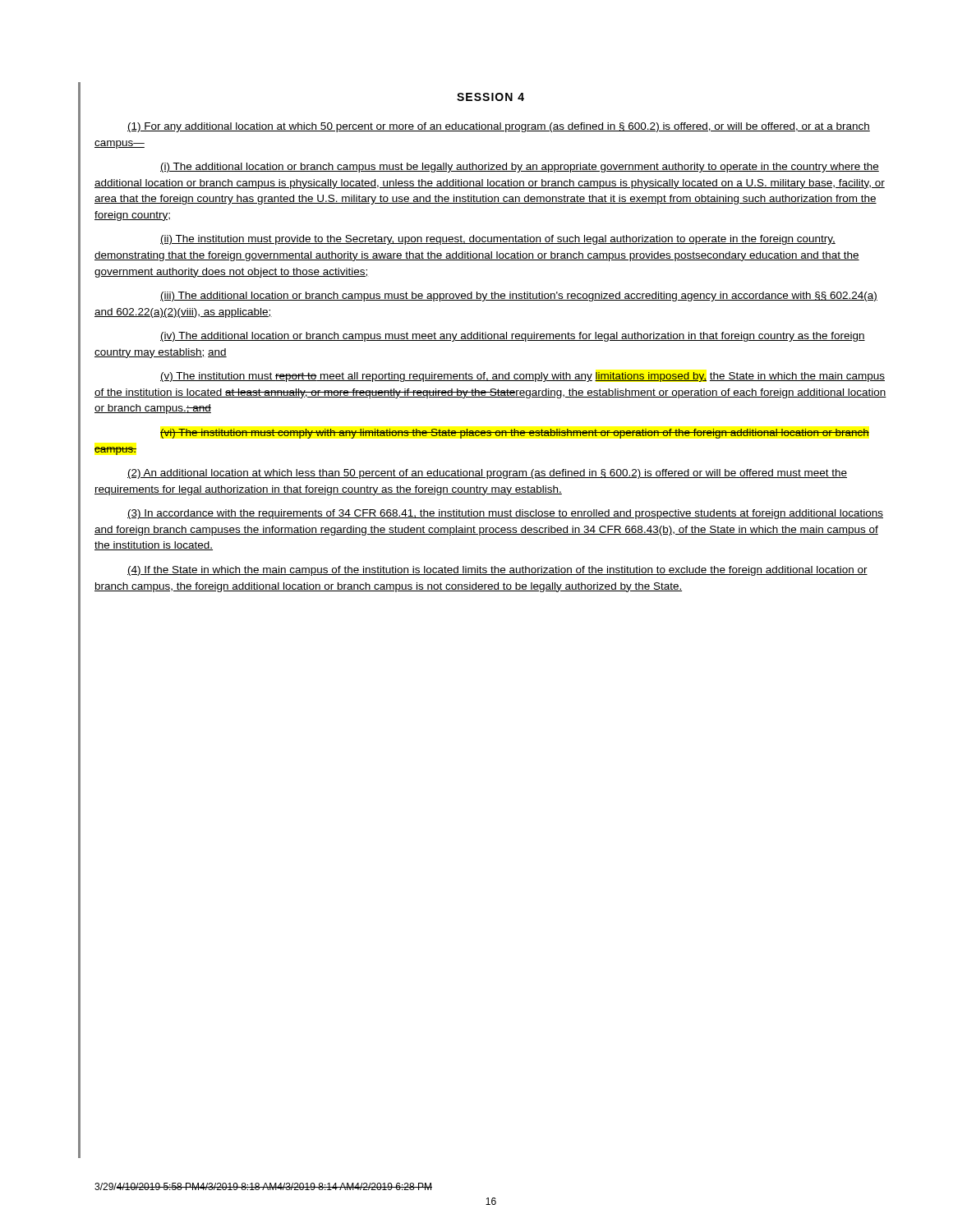Point to the passage starting "(vi) The institution"
953x1232 pixels.
coord(482,440)
